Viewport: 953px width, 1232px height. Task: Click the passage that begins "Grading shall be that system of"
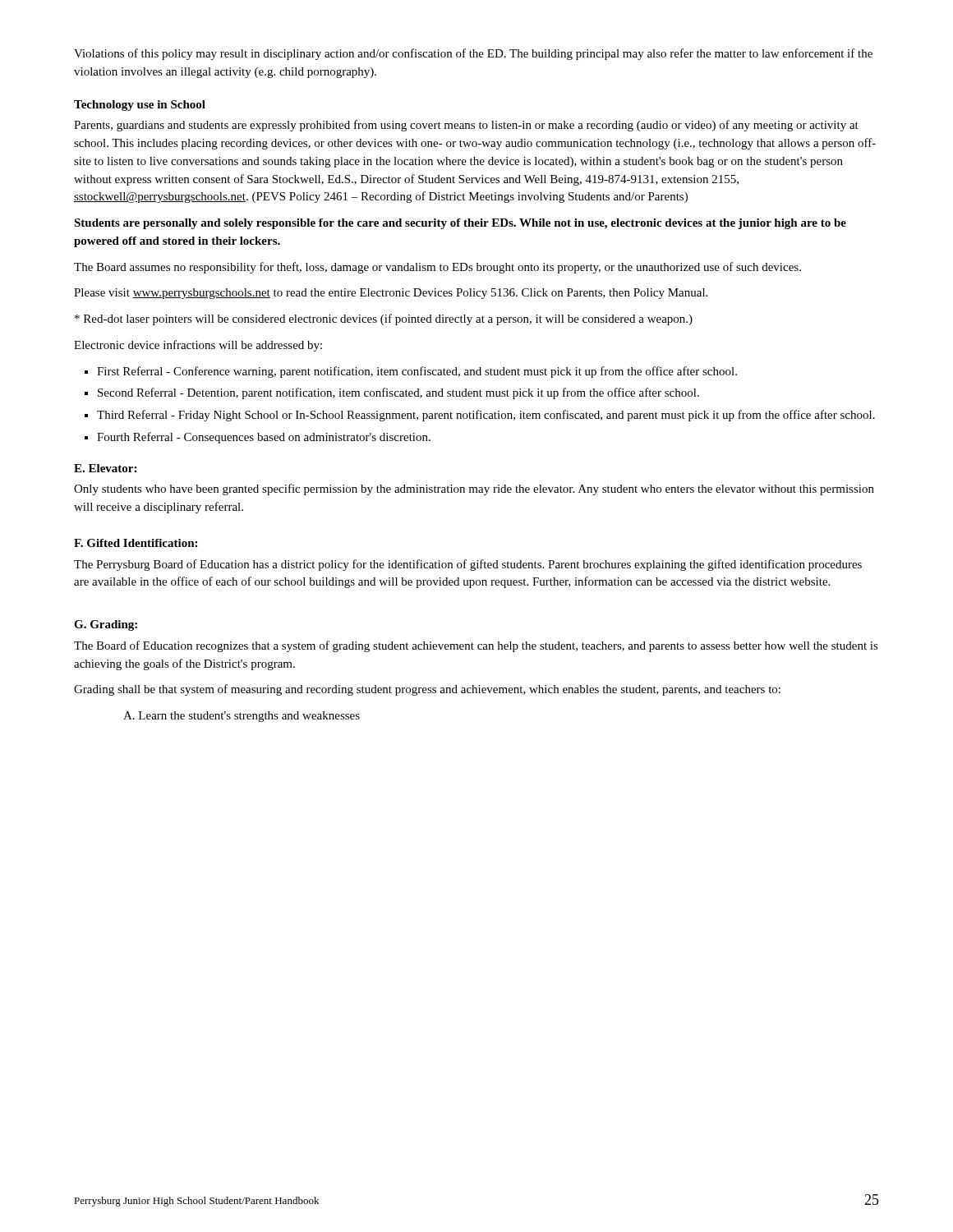(x=476, y=690)
